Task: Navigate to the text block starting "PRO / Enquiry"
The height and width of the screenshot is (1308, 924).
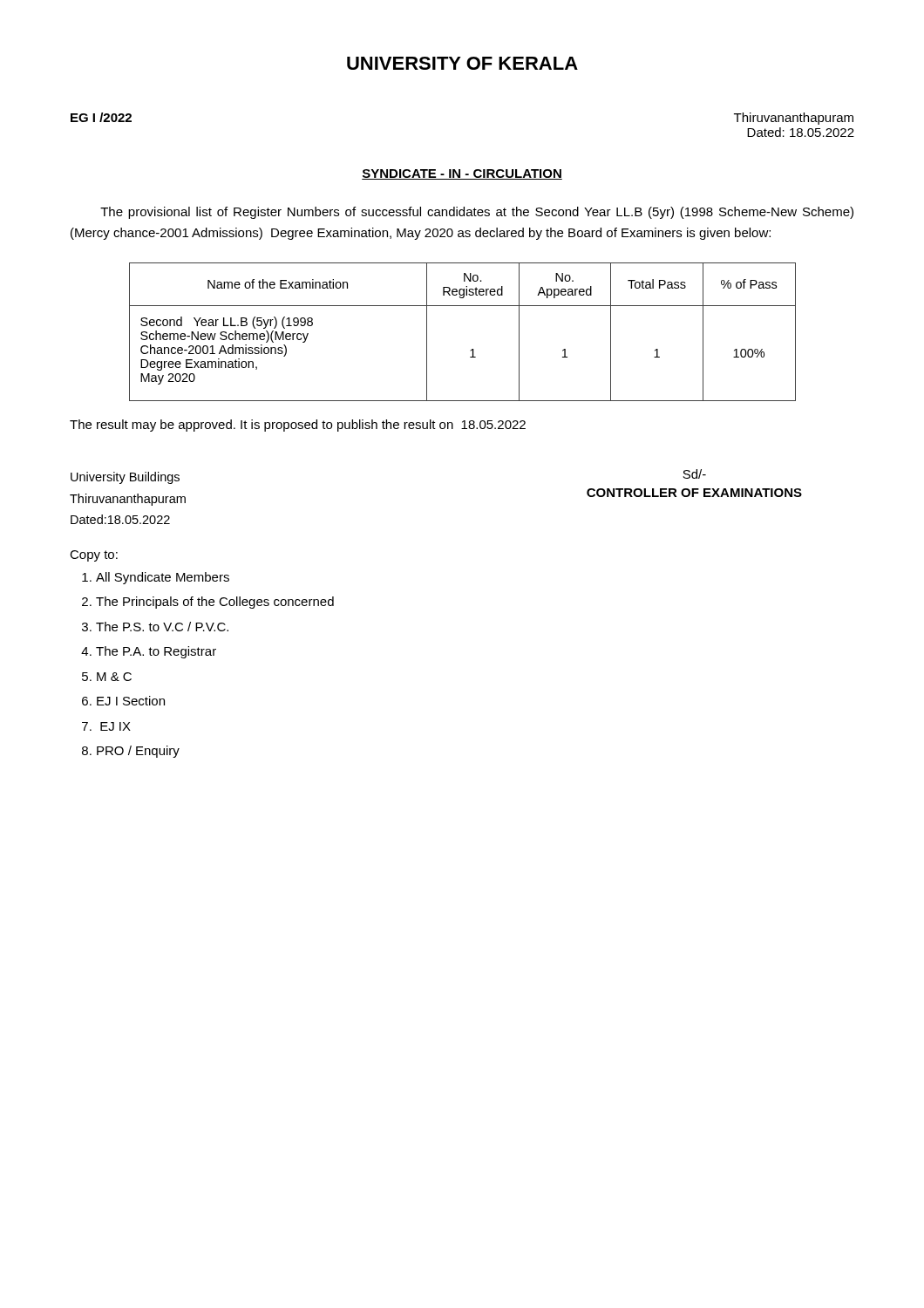Action: pyautogui.click(x=138, y=751)
